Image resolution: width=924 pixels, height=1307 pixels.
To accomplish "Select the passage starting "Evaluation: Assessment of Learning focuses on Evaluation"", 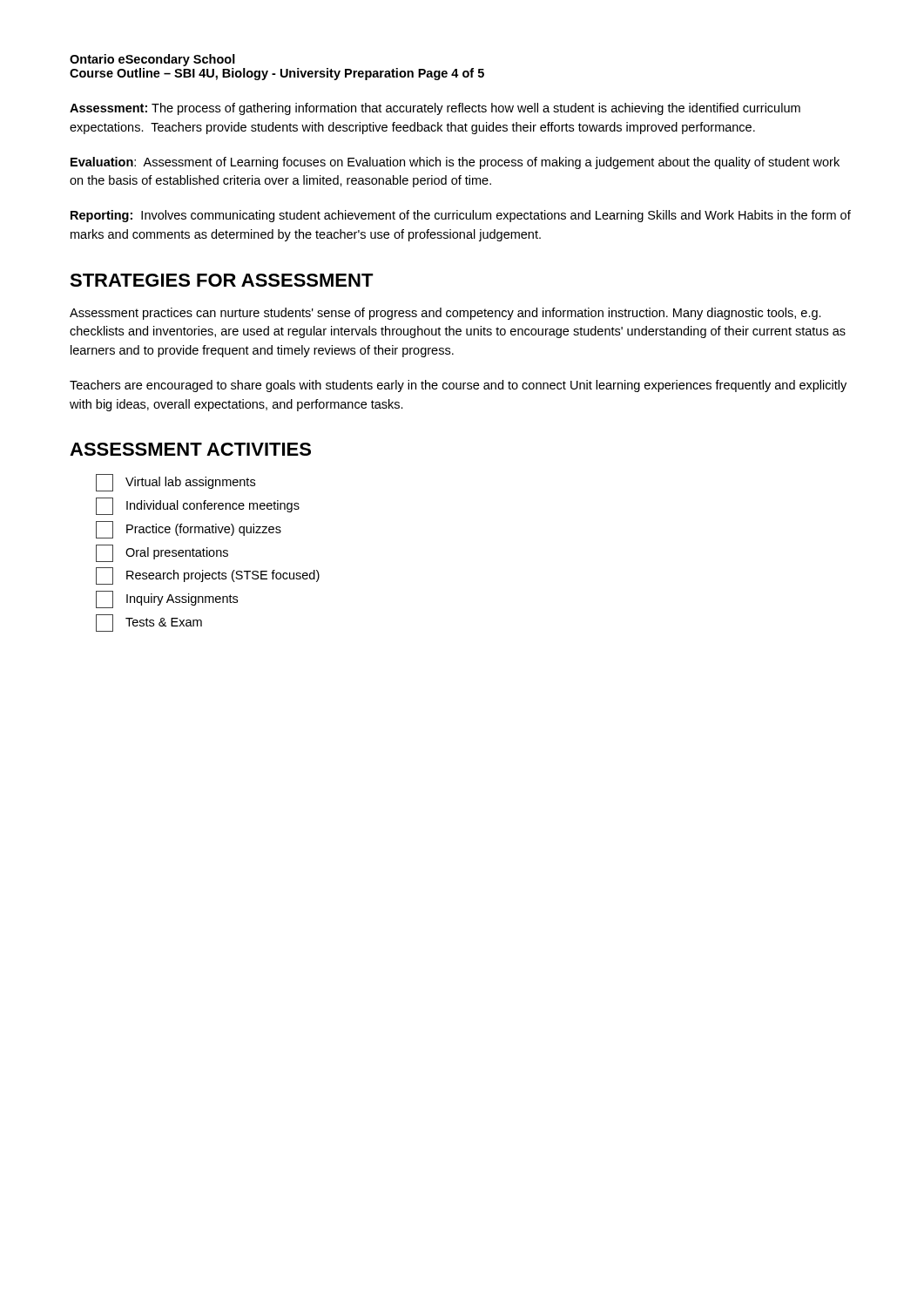I will [x=455, y=171].
